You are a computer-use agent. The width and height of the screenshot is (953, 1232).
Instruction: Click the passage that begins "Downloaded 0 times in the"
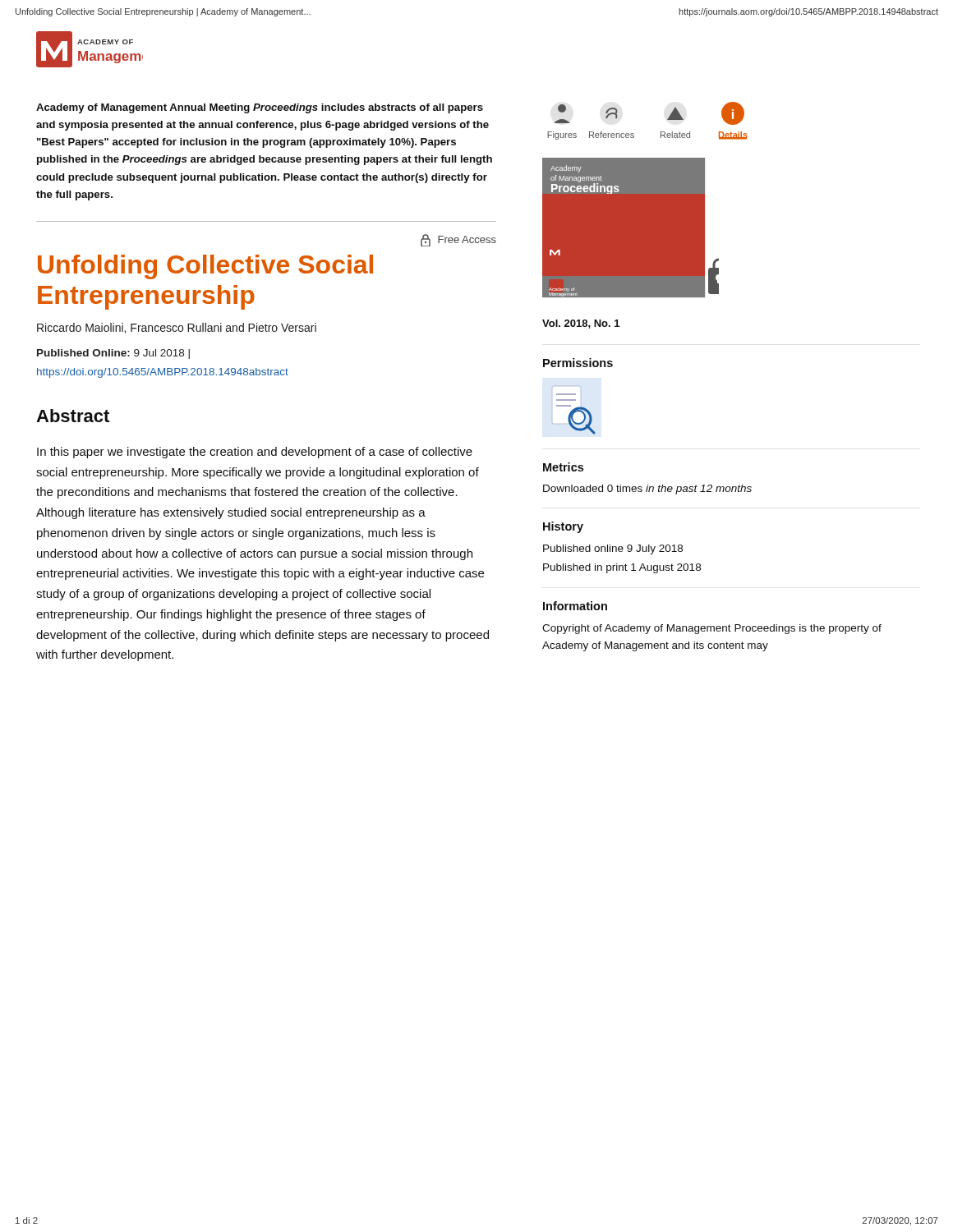647,488
